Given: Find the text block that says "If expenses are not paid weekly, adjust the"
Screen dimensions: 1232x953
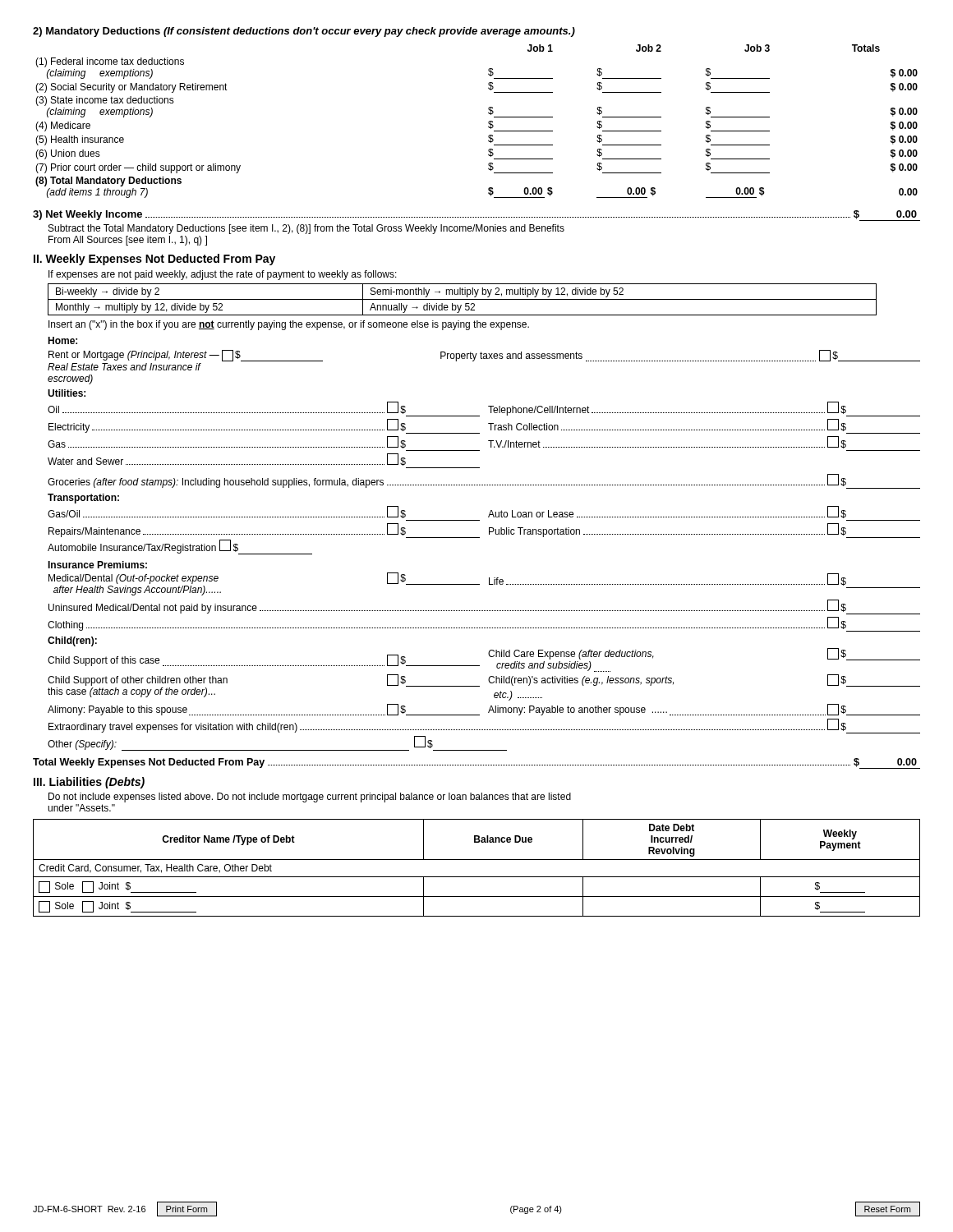Looking at the screenshot, I should pos(222,274).
